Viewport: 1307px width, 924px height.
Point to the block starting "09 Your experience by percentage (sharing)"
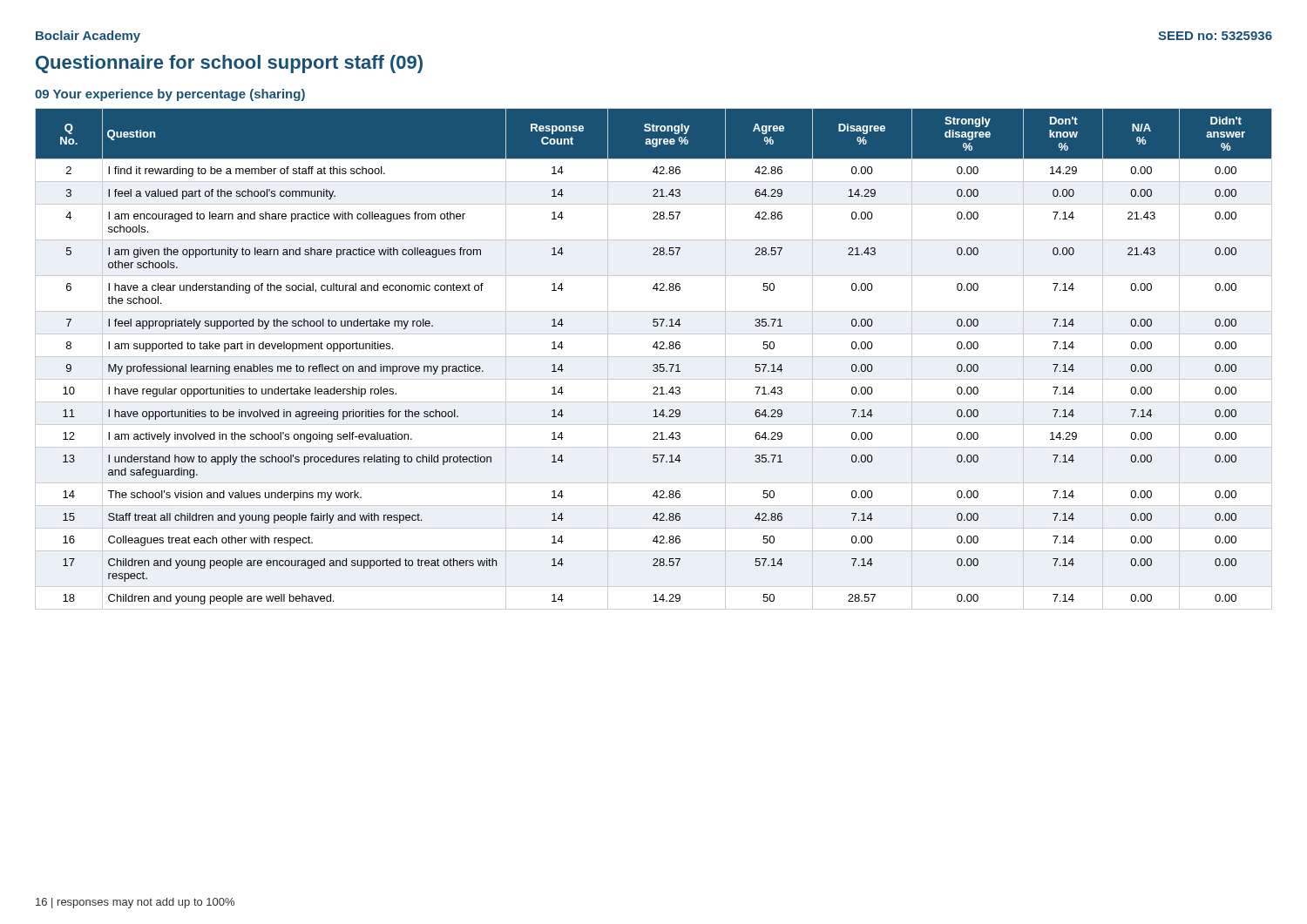(x=170, y=94)
